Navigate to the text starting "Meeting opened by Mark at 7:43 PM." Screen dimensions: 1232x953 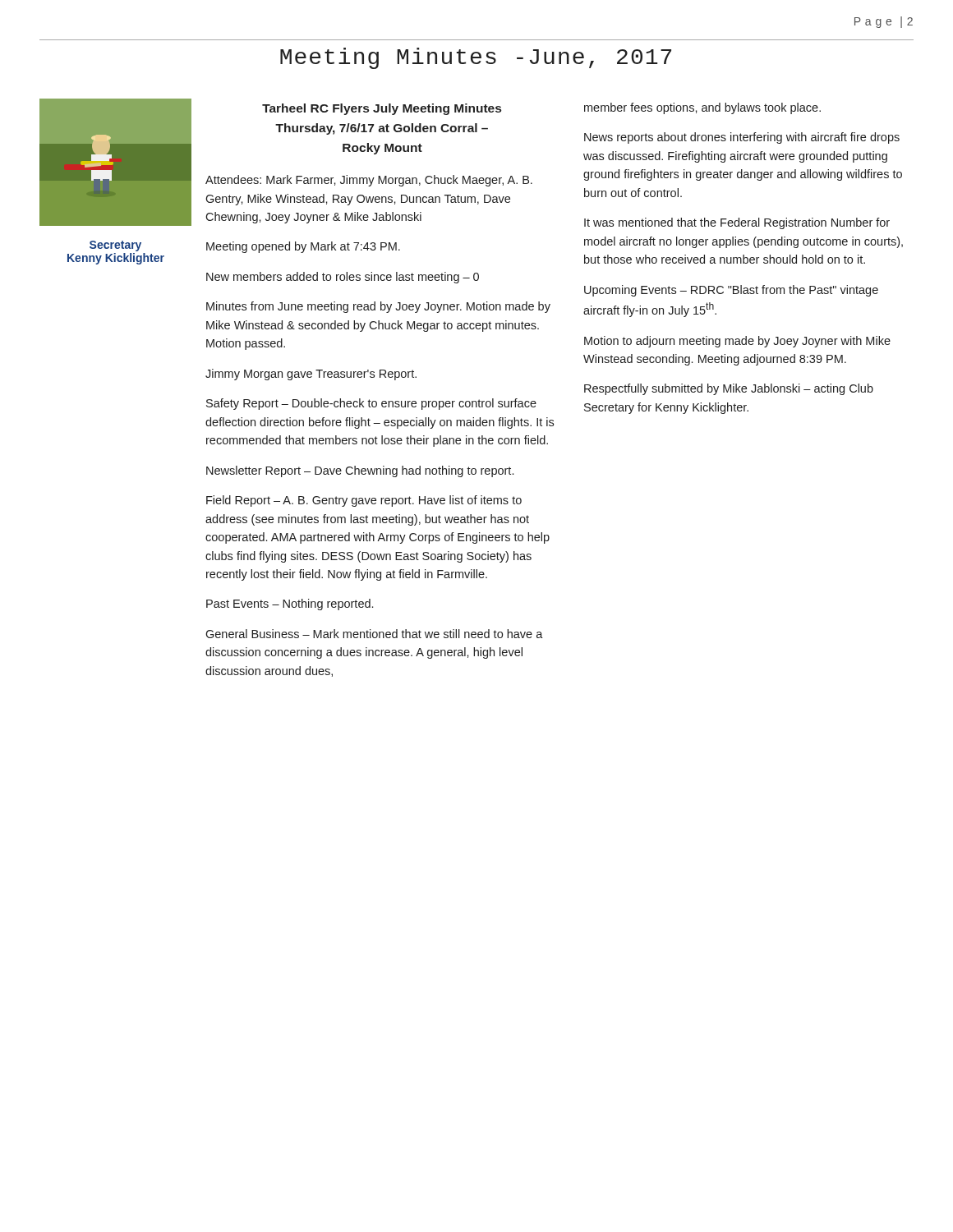(303, 247)
